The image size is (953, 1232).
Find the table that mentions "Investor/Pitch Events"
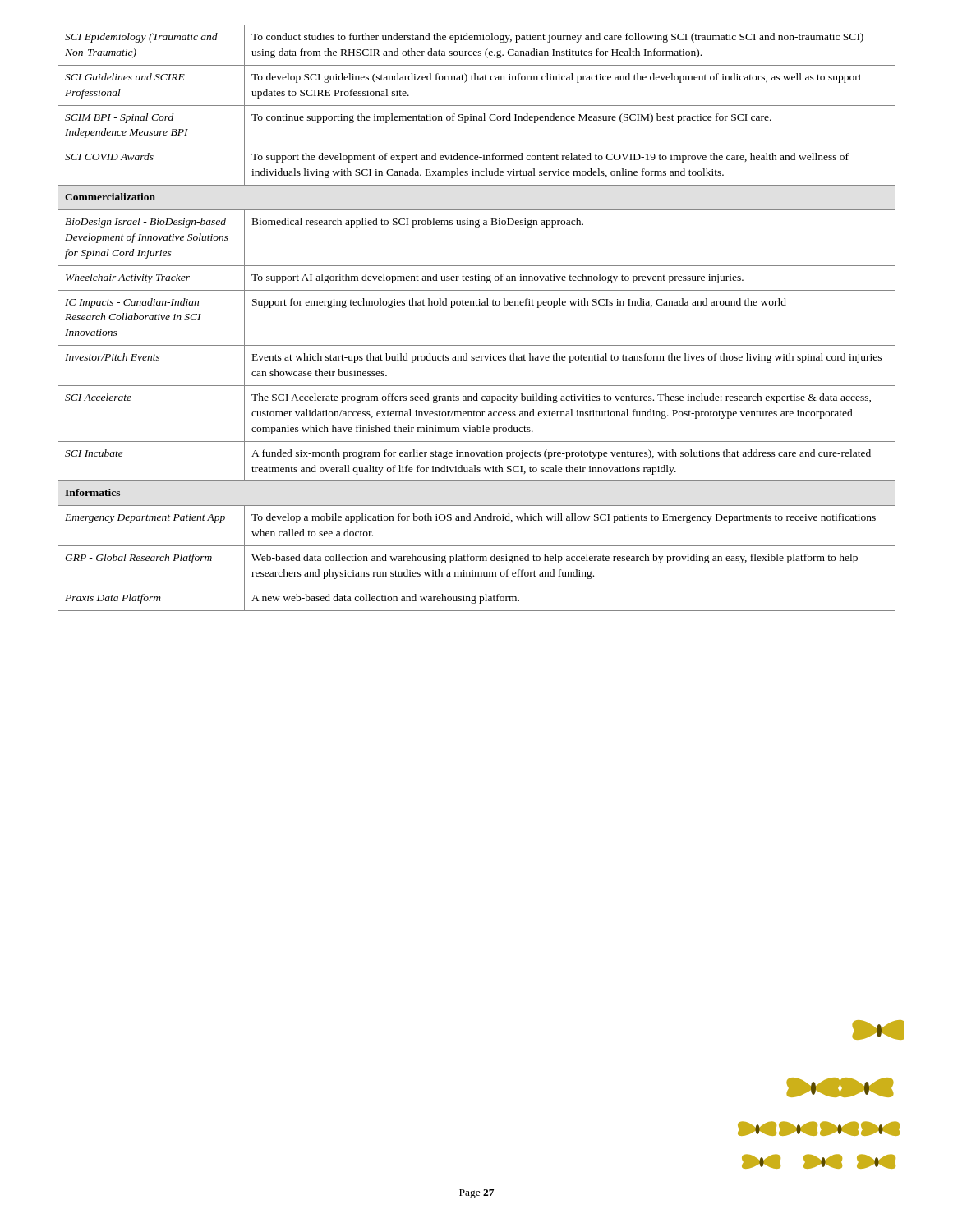[476, 318]
